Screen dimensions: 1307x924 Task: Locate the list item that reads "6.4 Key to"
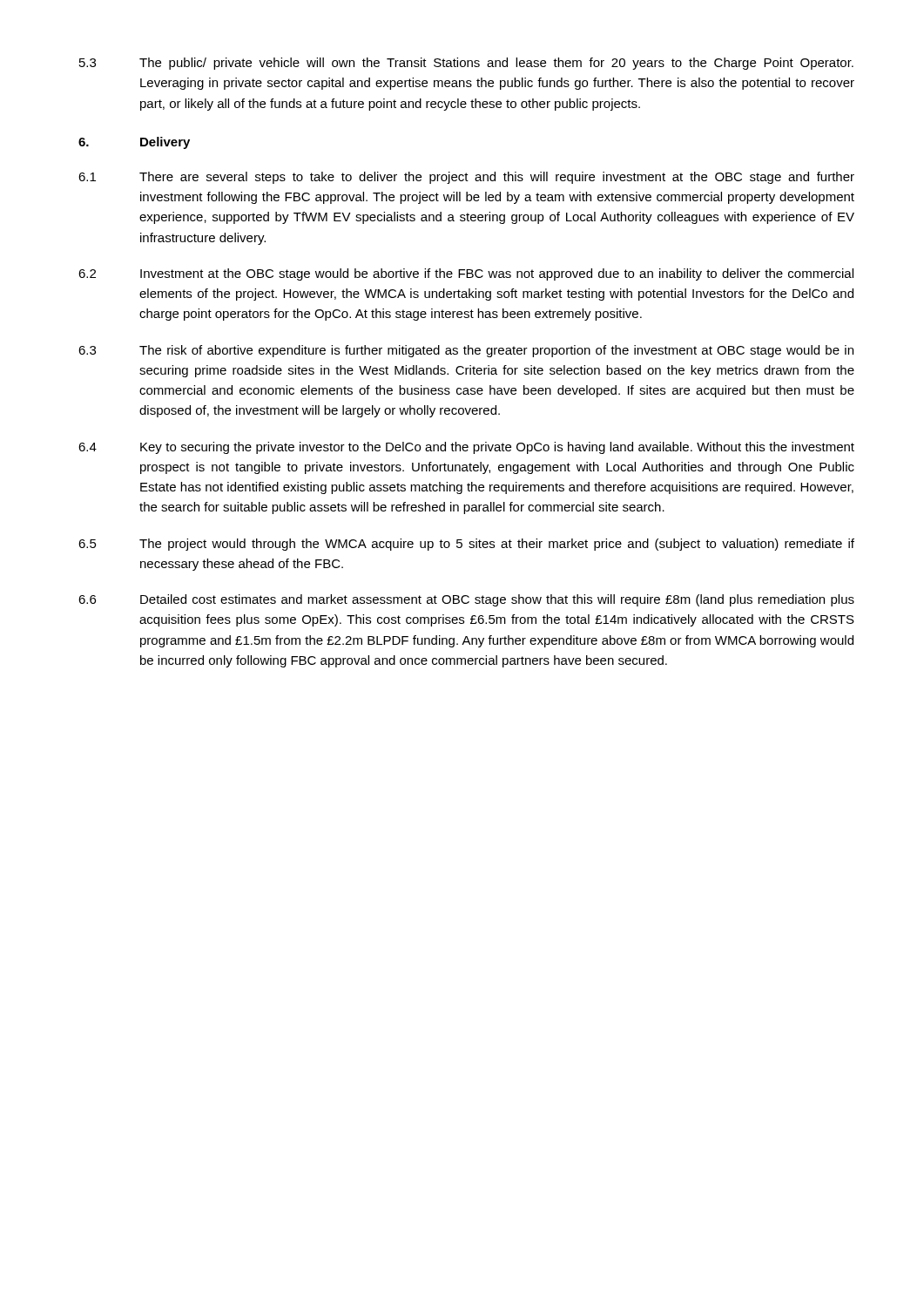pyautogui.click(x=466, y=477)
